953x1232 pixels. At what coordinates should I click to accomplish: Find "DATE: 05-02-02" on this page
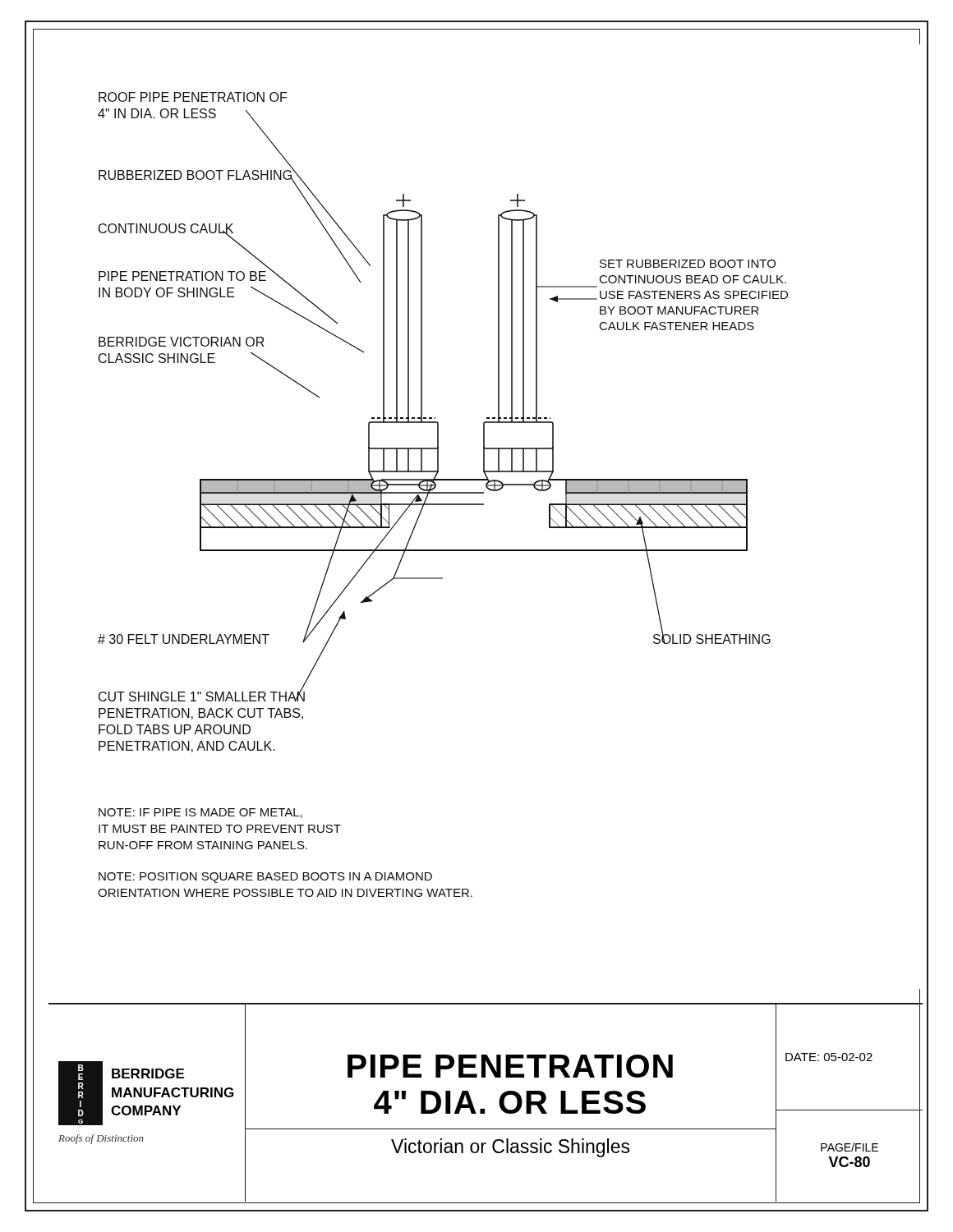click(x=829, y=1057)
